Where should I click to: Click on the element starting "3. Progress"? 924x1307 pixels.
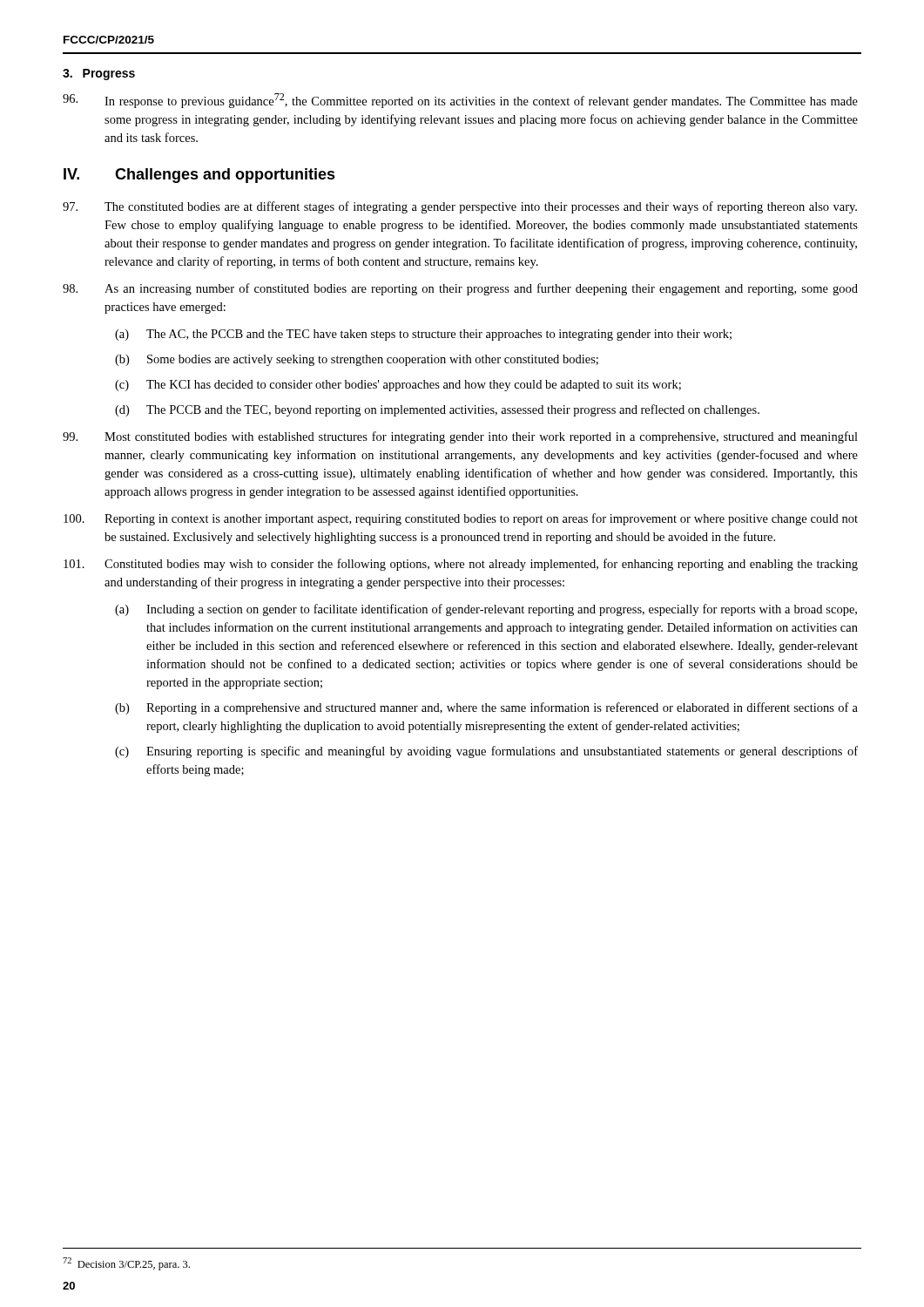click(x=99, y=73)
